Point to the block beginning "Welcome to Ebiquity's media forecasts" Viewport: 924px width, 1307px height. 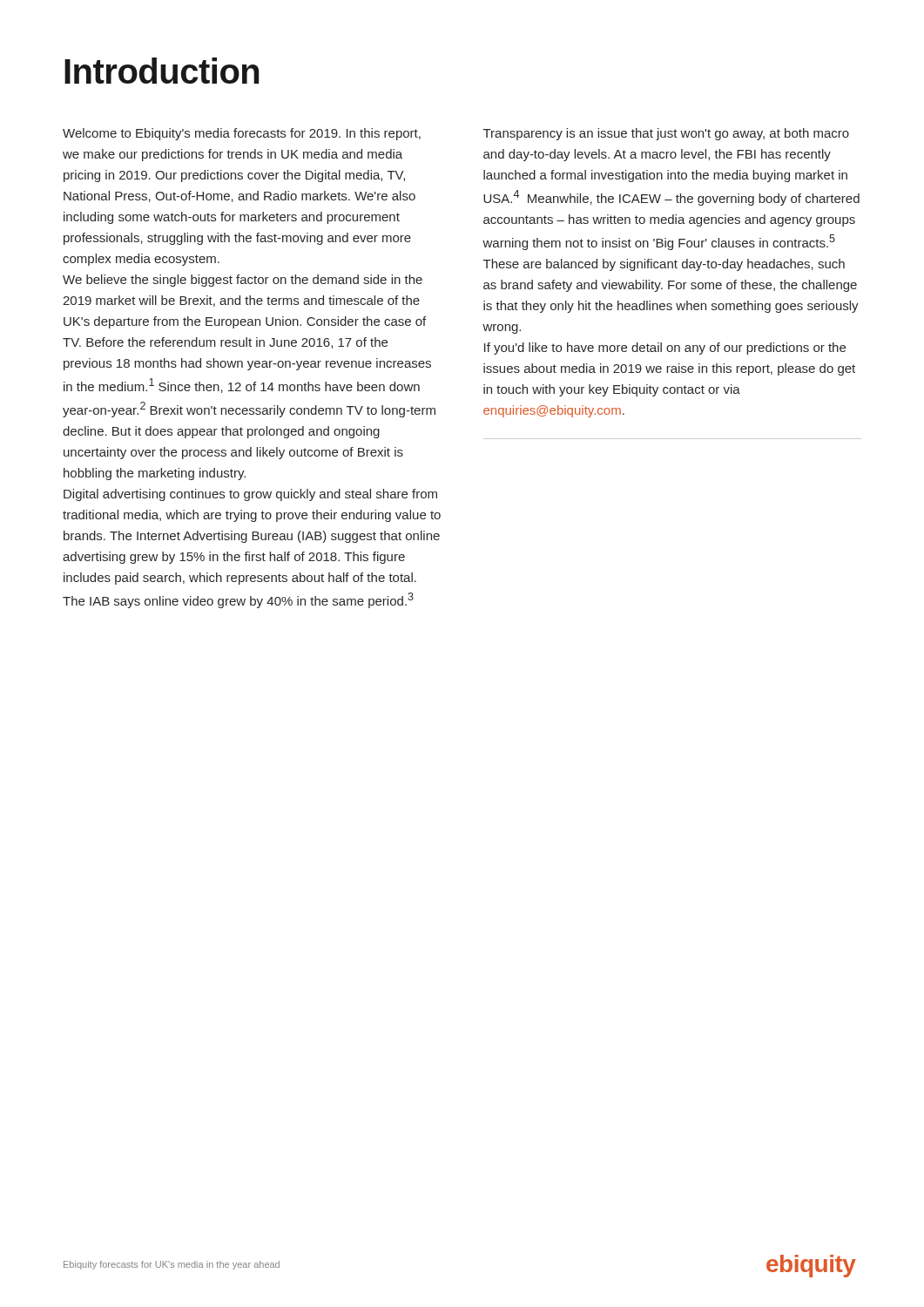point(252,196)
